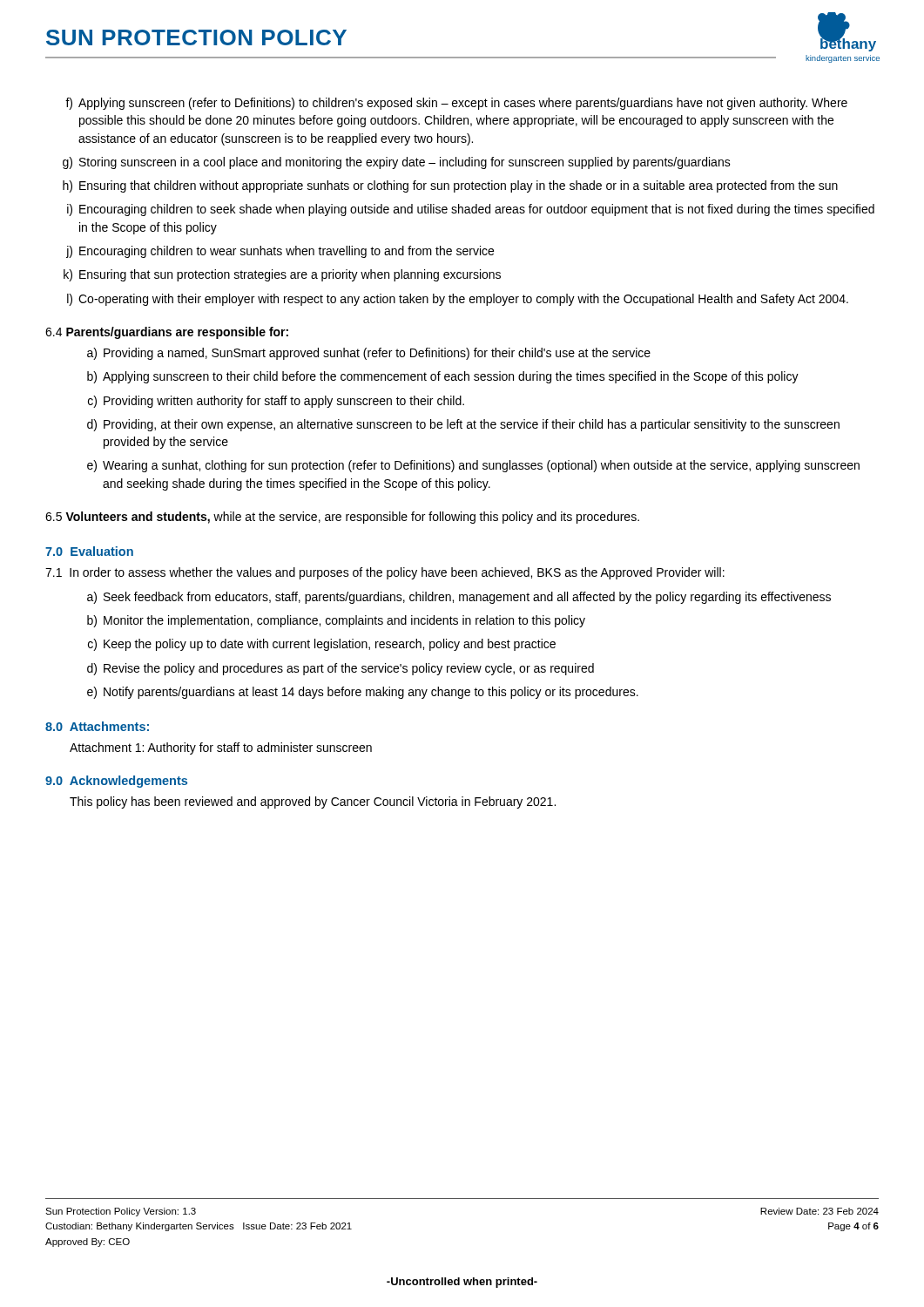Click on the block starting "1 In order"
The image size is (924, 1307).
pyautogui.click(x=385, y=573)
